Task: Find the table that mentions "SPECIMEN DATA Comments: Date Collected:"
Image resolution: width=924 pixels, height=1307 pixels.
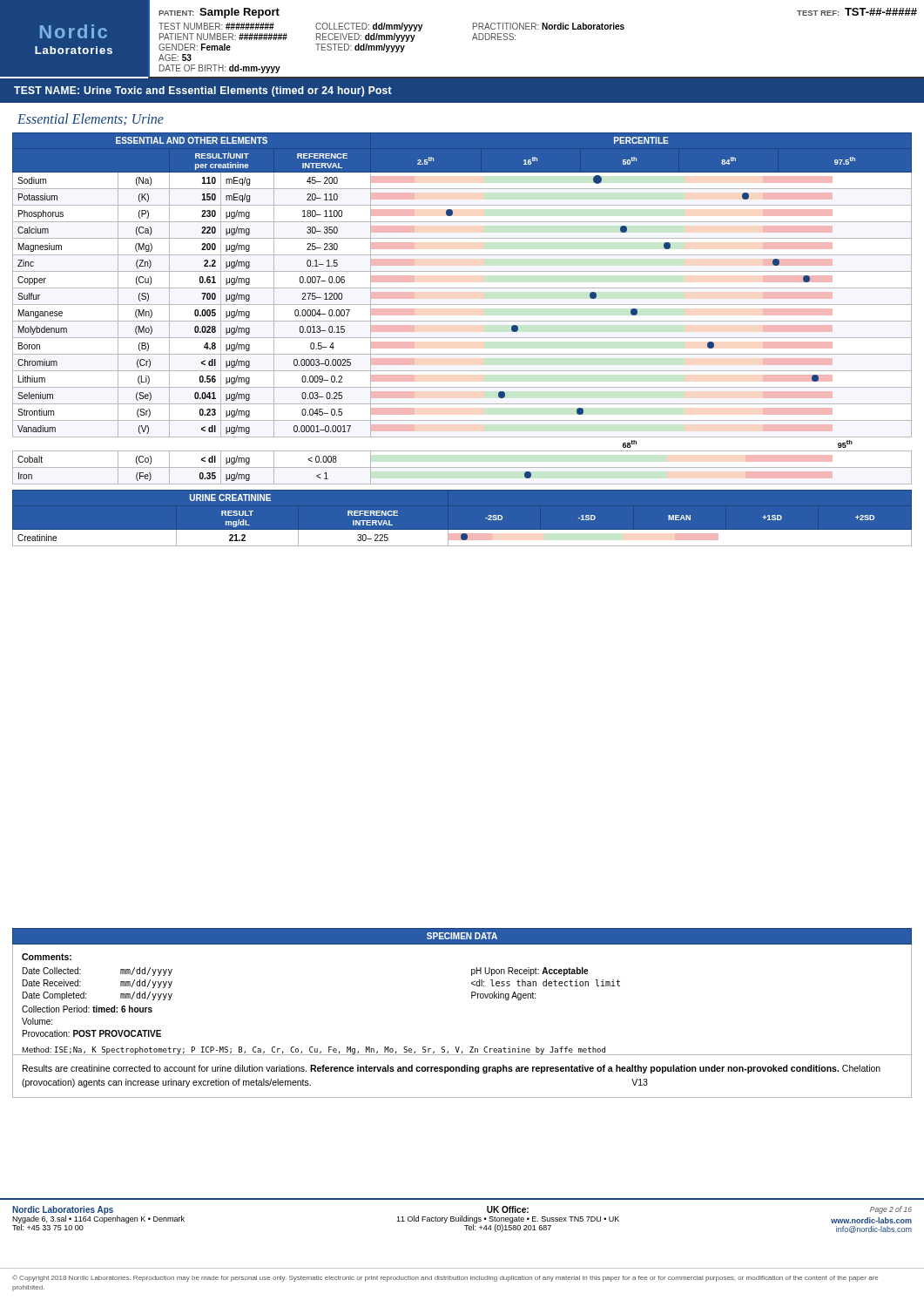Action: pyautogui.click(x=462, y=995)
